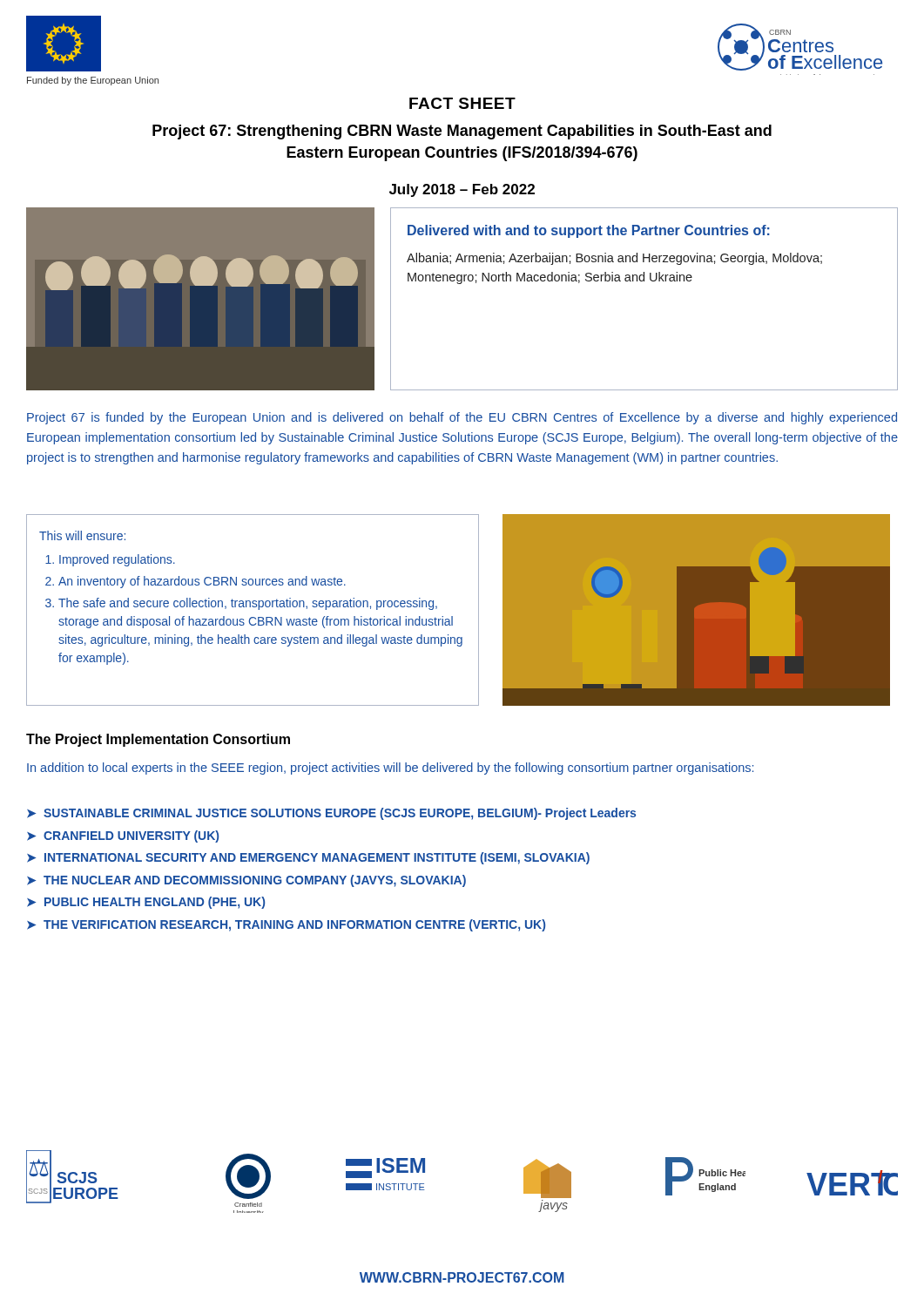The image size is (924, 1307).
Task: Select the list item with the text "The safe and secure"
Action: (261, 630)
